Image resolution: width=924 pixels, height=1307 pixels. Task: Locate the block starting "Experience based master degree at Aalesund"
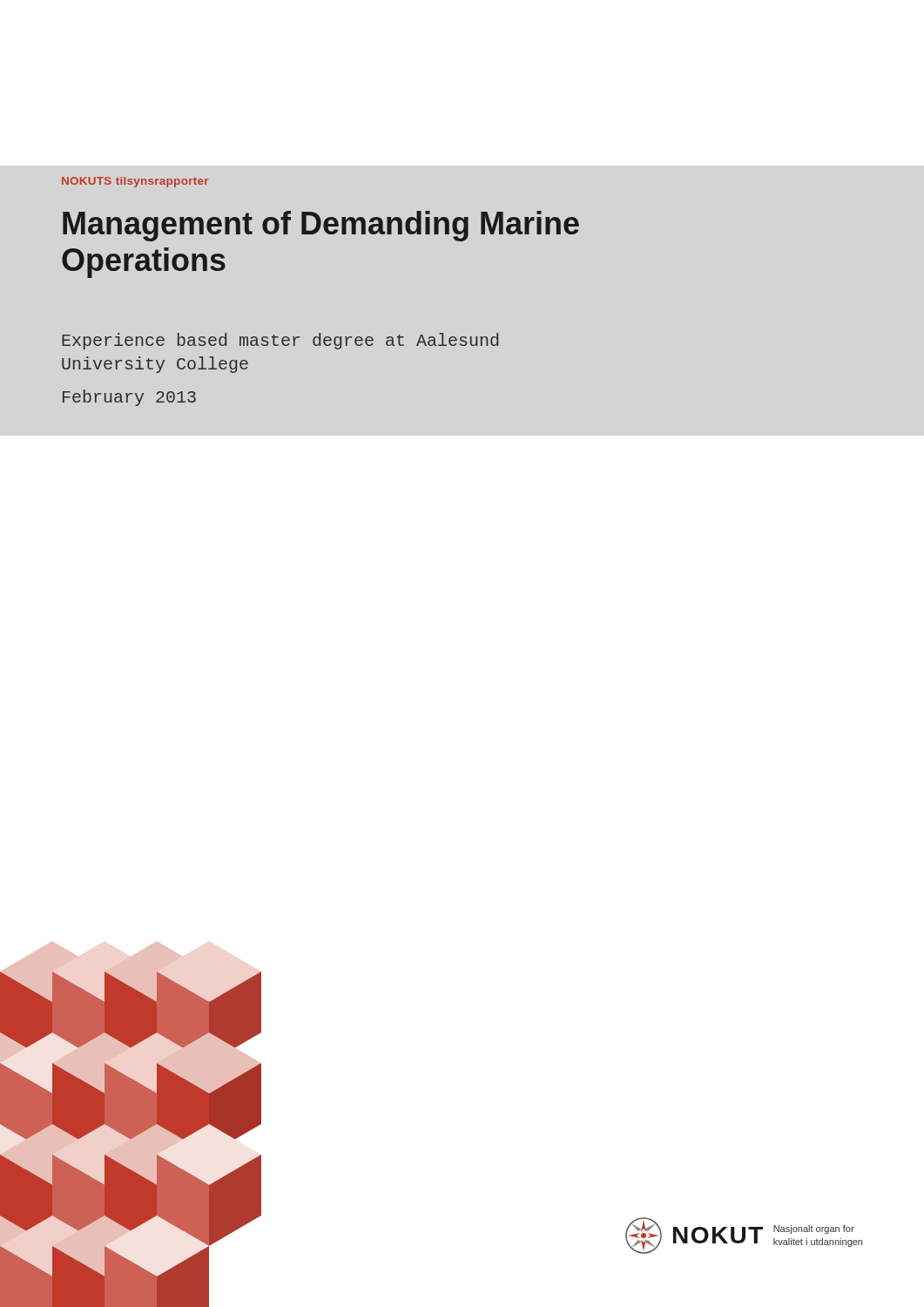pos(280,353)
